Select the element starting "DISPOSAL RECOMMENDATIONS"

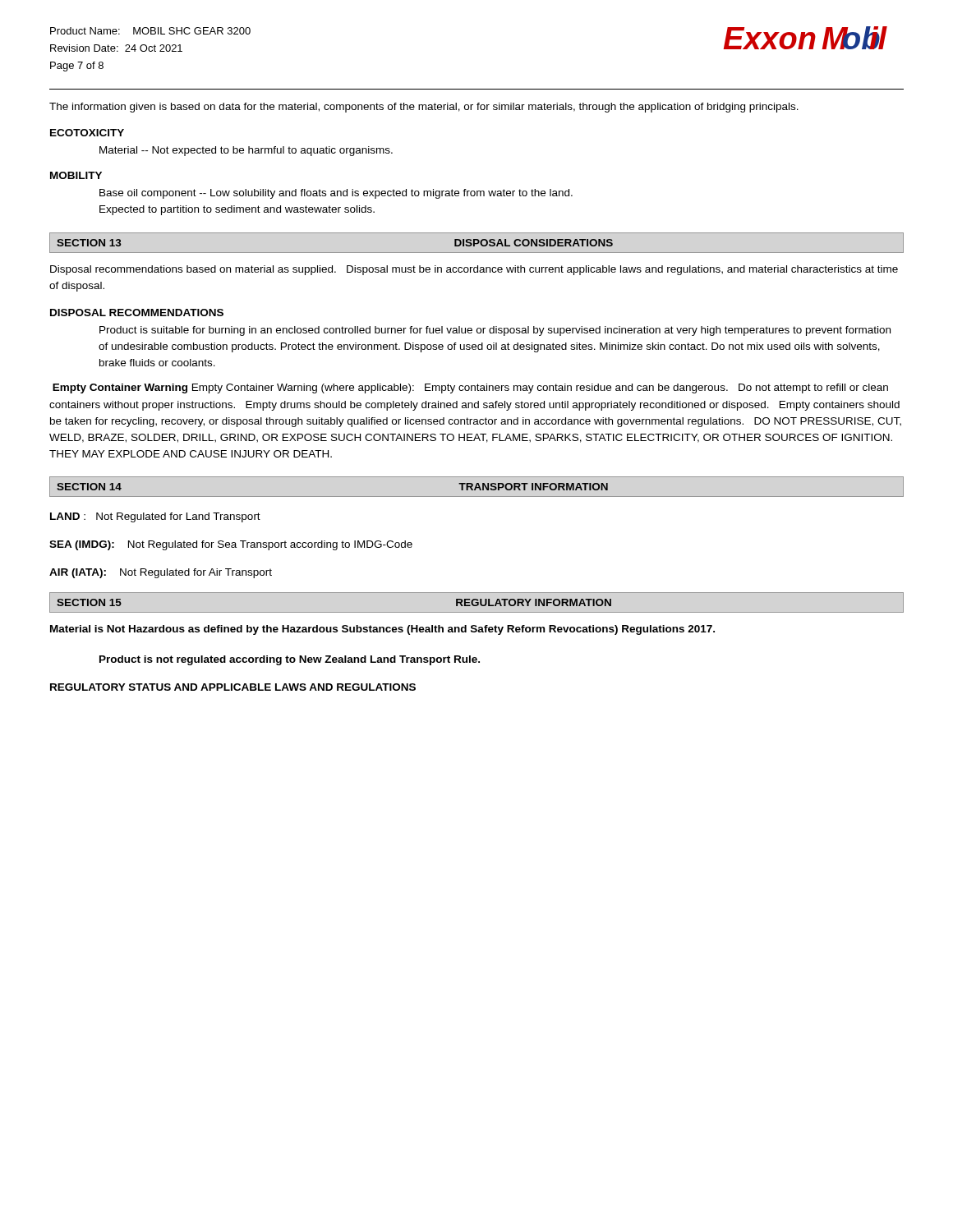coord(137,312)
